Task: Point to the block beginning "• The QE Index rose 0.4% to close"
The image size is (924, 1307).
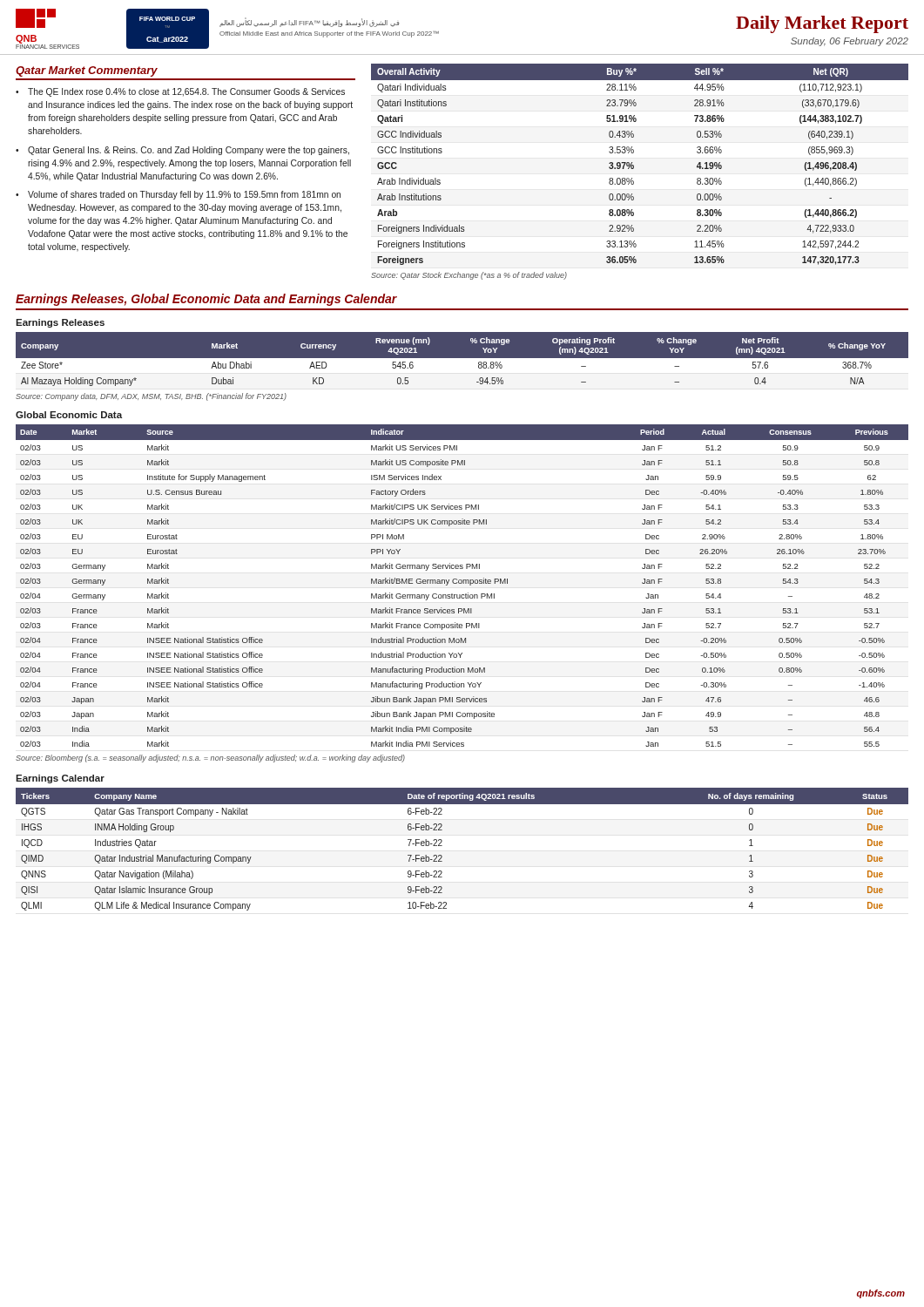Action: [x=184, y=111]
